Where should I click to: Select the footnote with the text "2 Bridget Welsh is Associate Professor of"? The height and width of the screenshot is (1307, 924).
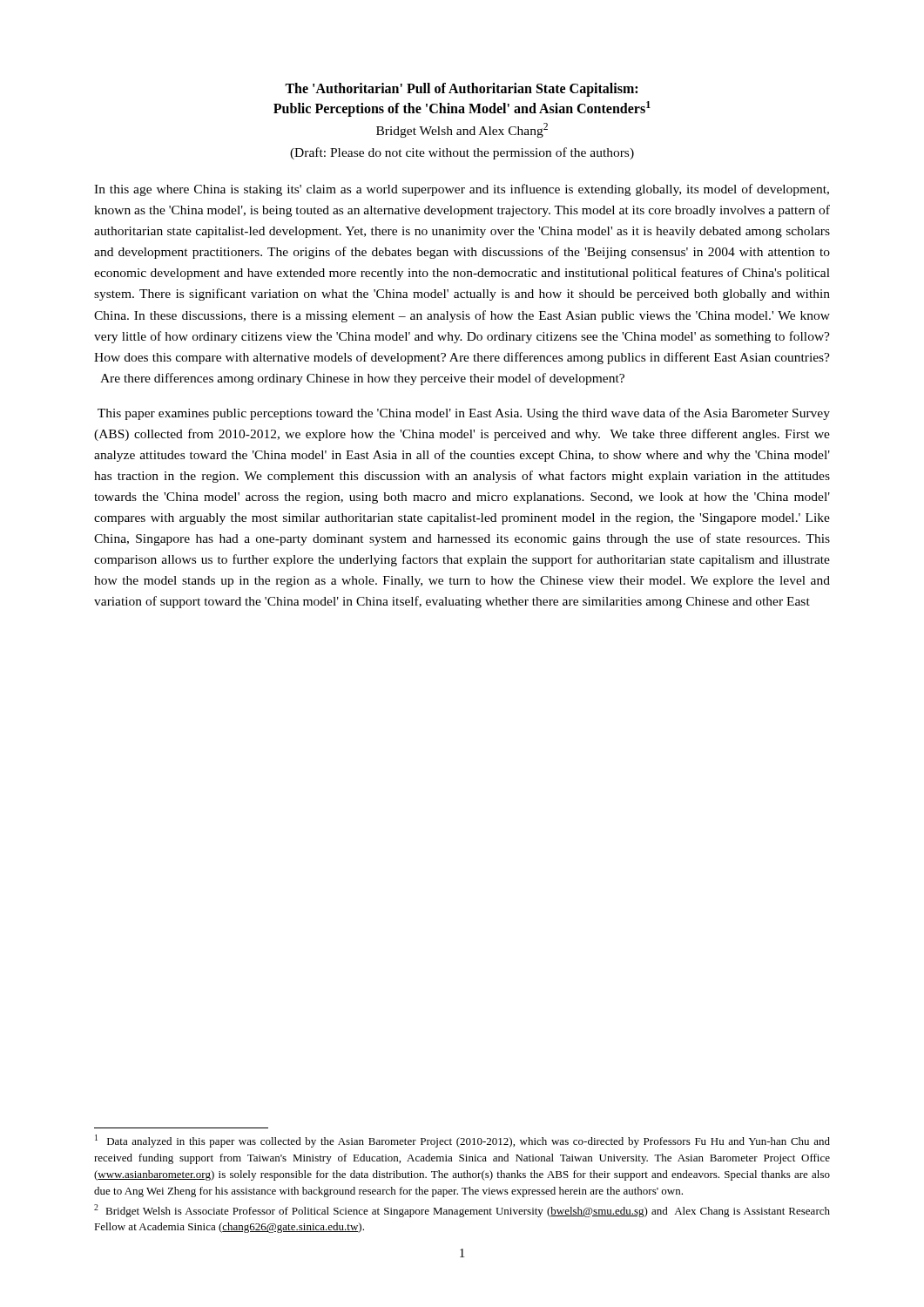point(462,1218)
